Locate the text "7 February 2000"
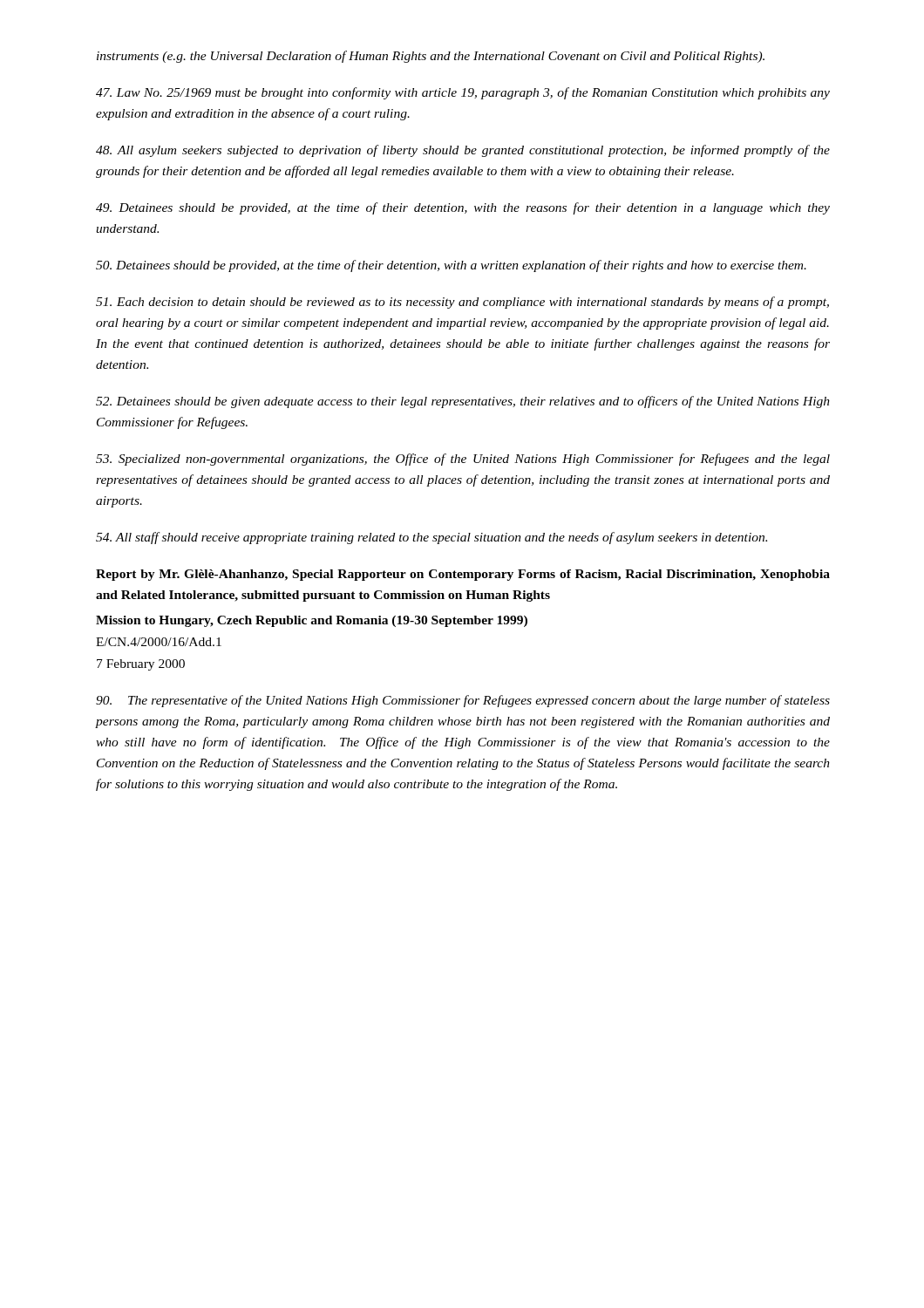Screen dimensions: 1308x924 click(x=141, y=663)
